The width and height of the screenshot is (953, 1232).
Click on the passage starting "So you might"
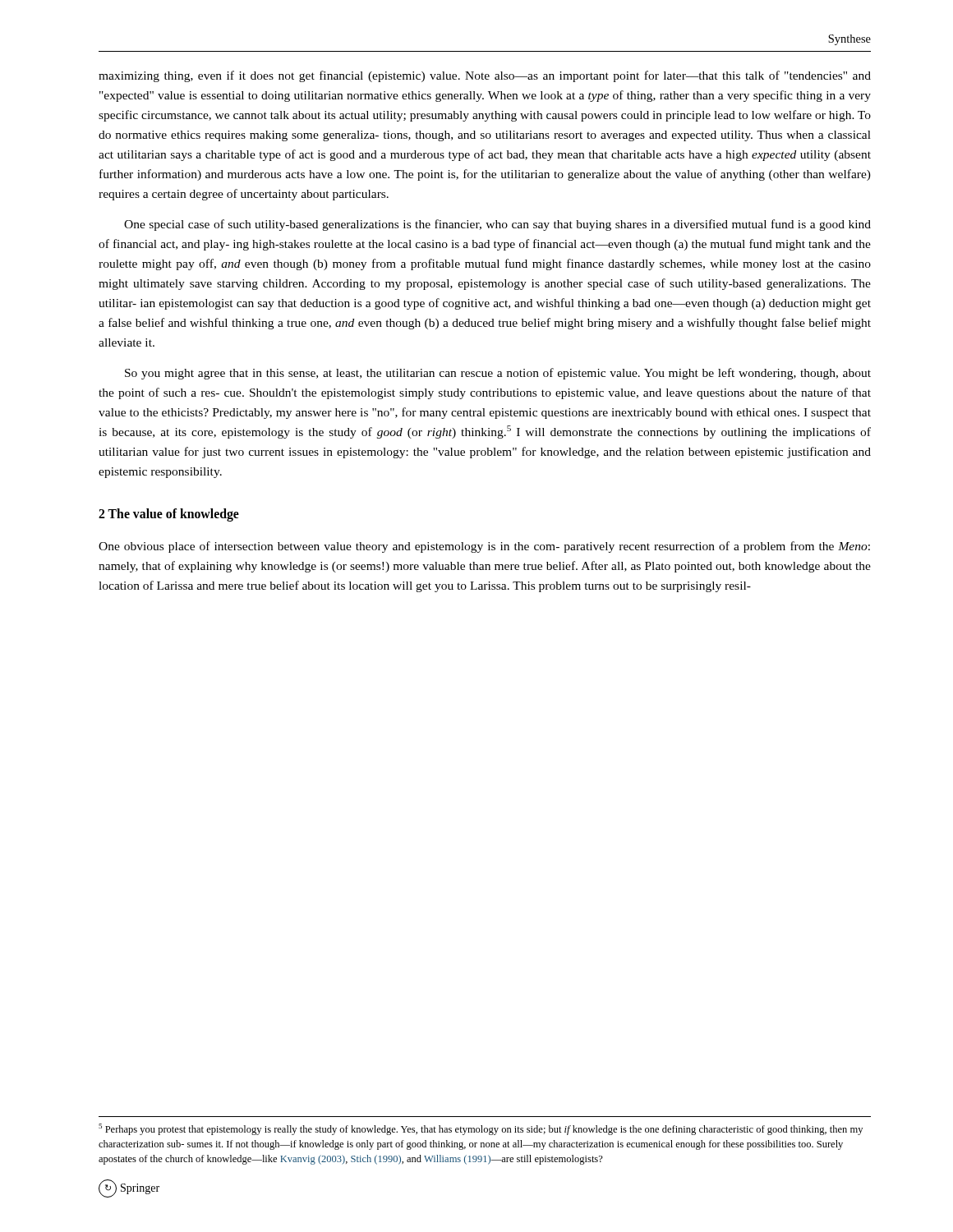485,422
